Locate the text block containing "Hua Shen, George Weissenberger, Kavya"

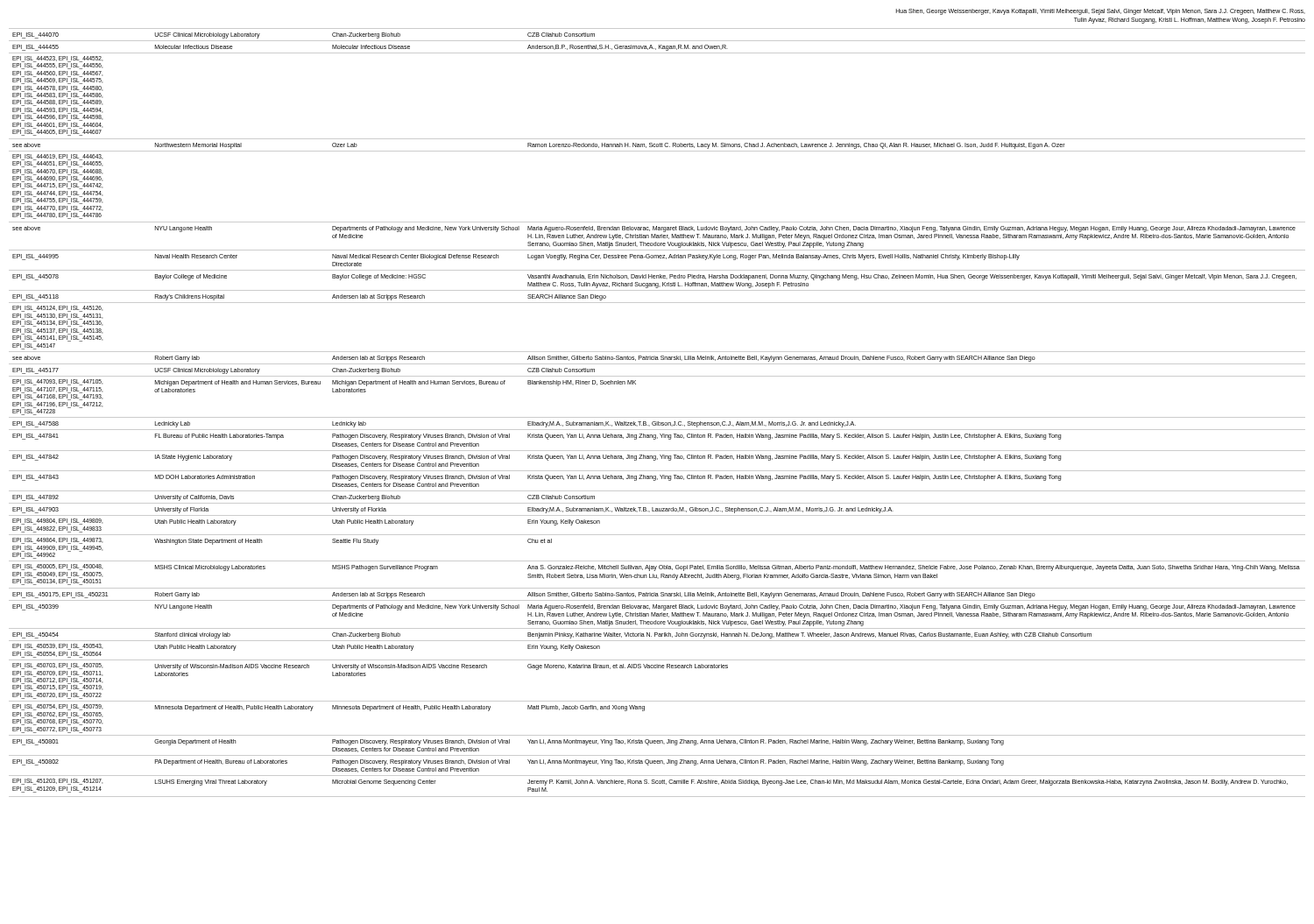1100,15
